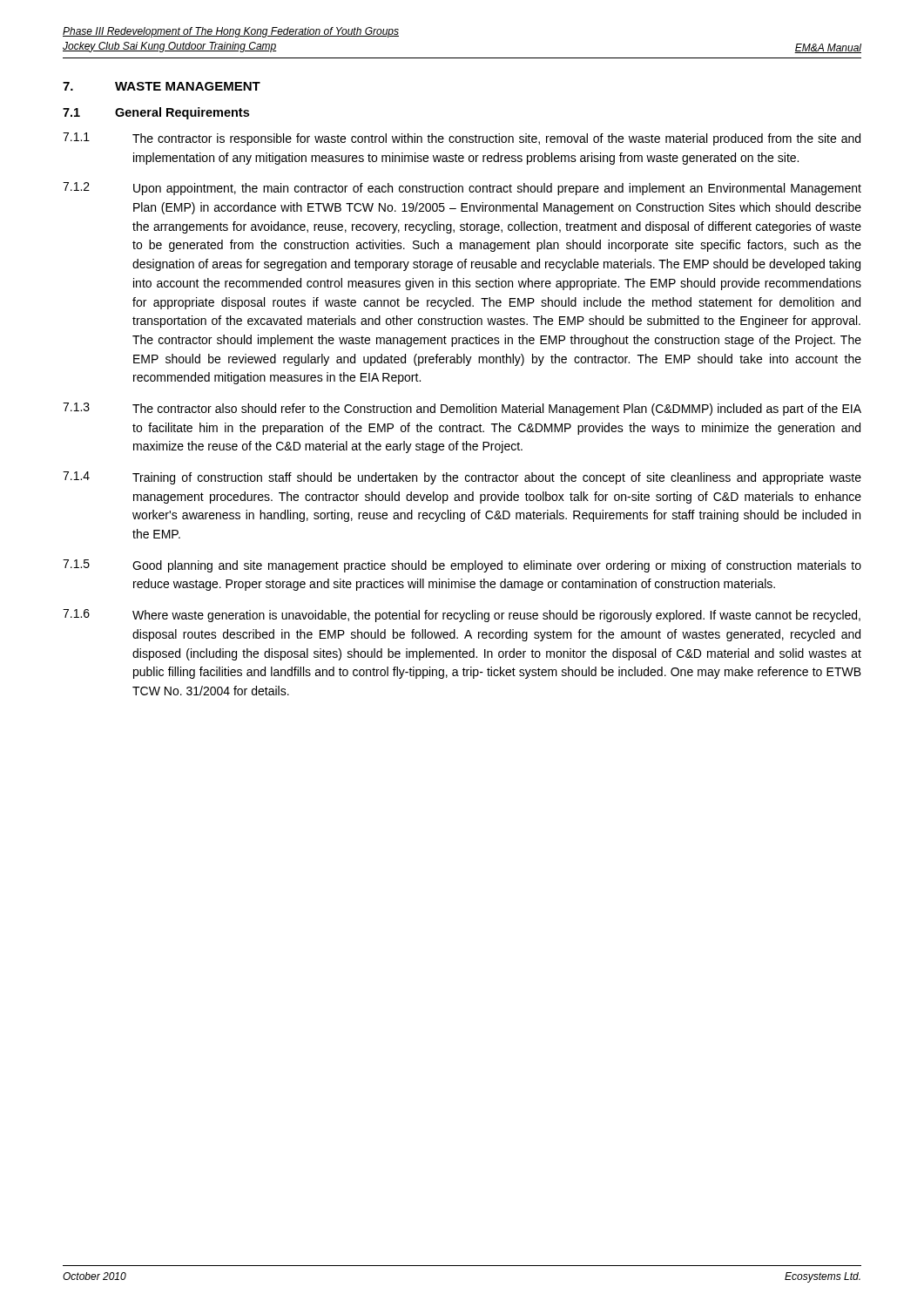The width and height of the screenshot is (924, 1307).
Task: Click the passage that begins "7.1.5 Good planning and site management"
Action: (462, 575)
